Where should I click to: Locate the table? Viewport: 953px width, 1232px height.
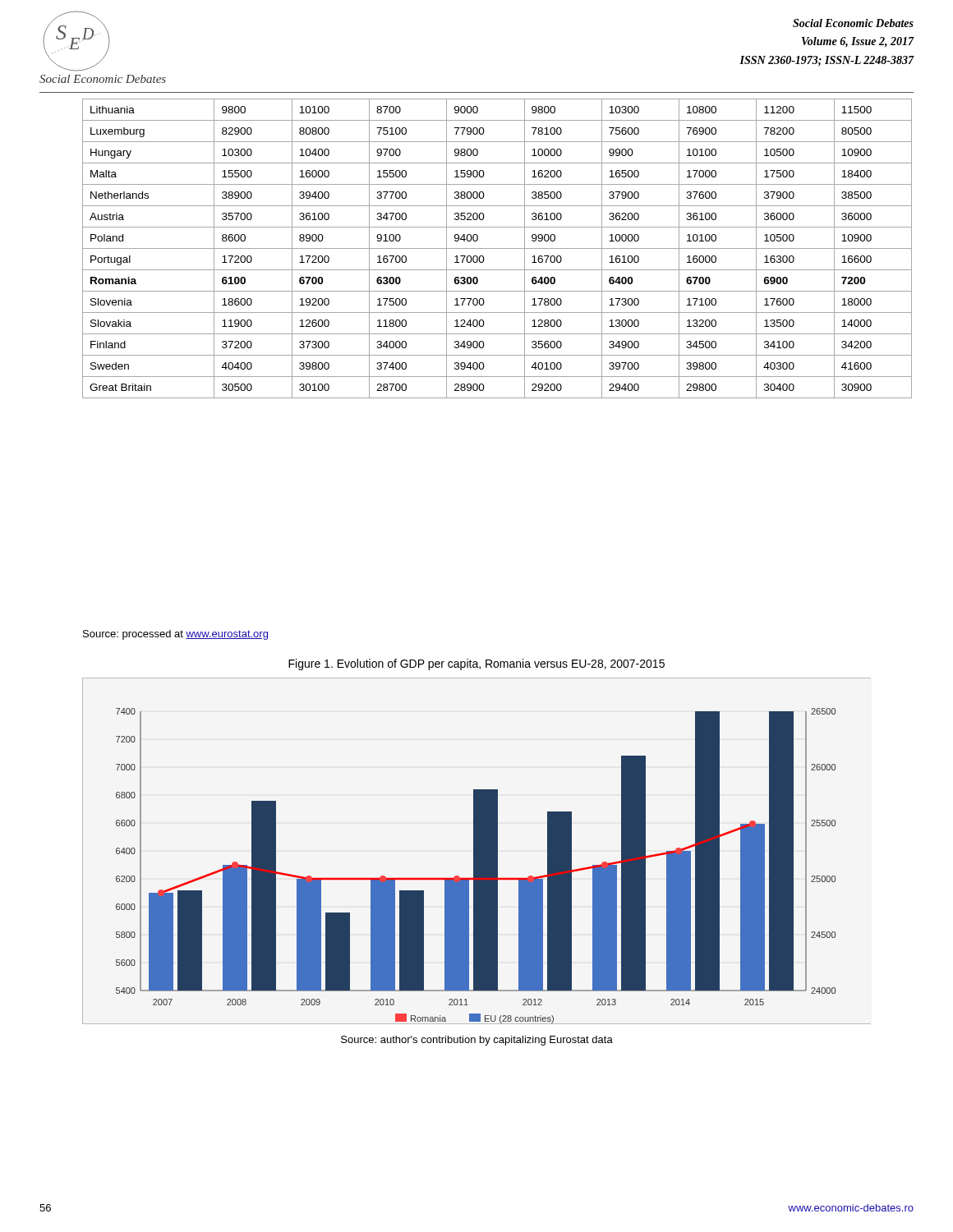(497, 248)
